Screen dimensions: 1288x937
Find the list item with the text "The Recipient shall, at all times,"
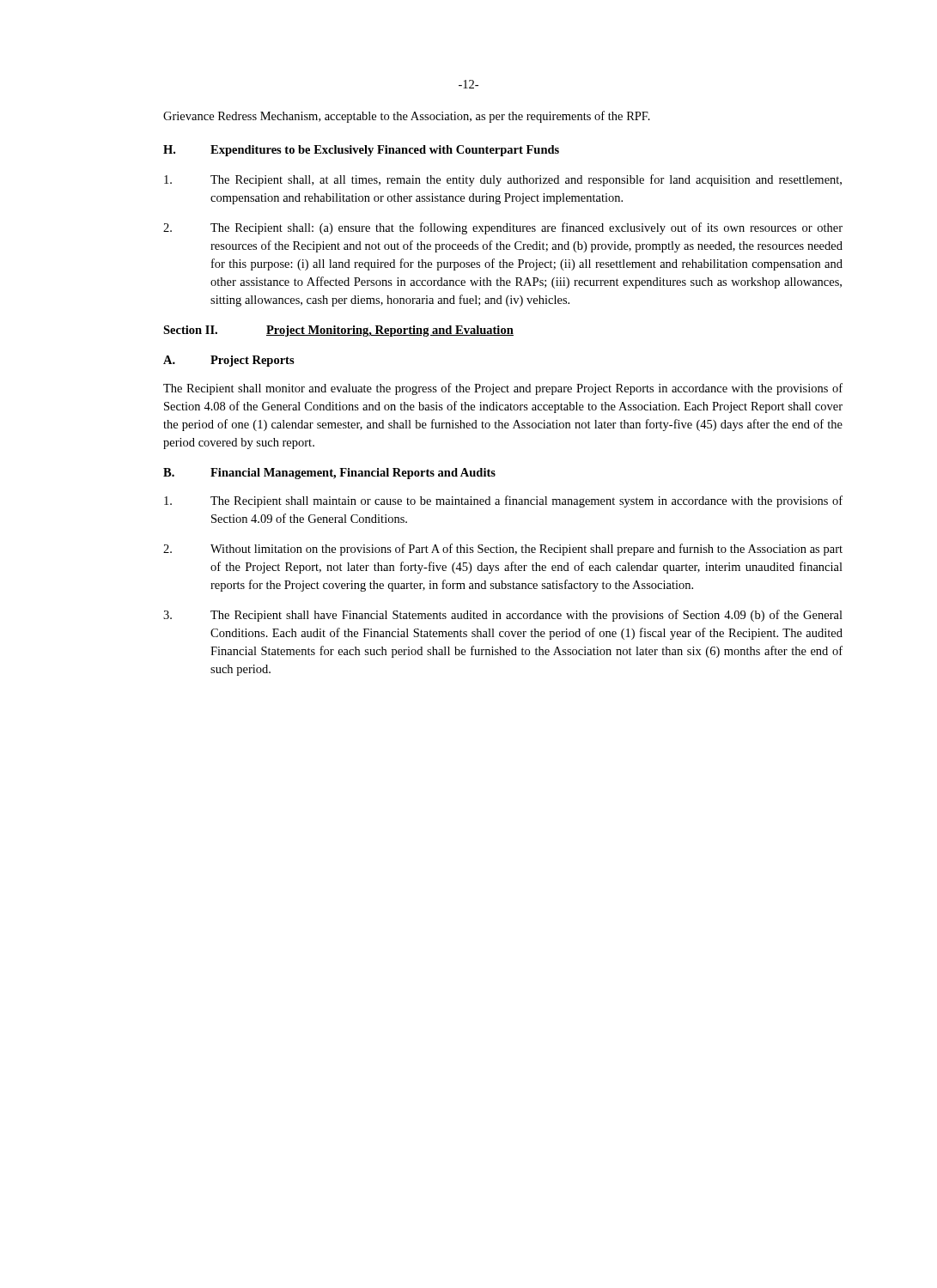point(503,189)
